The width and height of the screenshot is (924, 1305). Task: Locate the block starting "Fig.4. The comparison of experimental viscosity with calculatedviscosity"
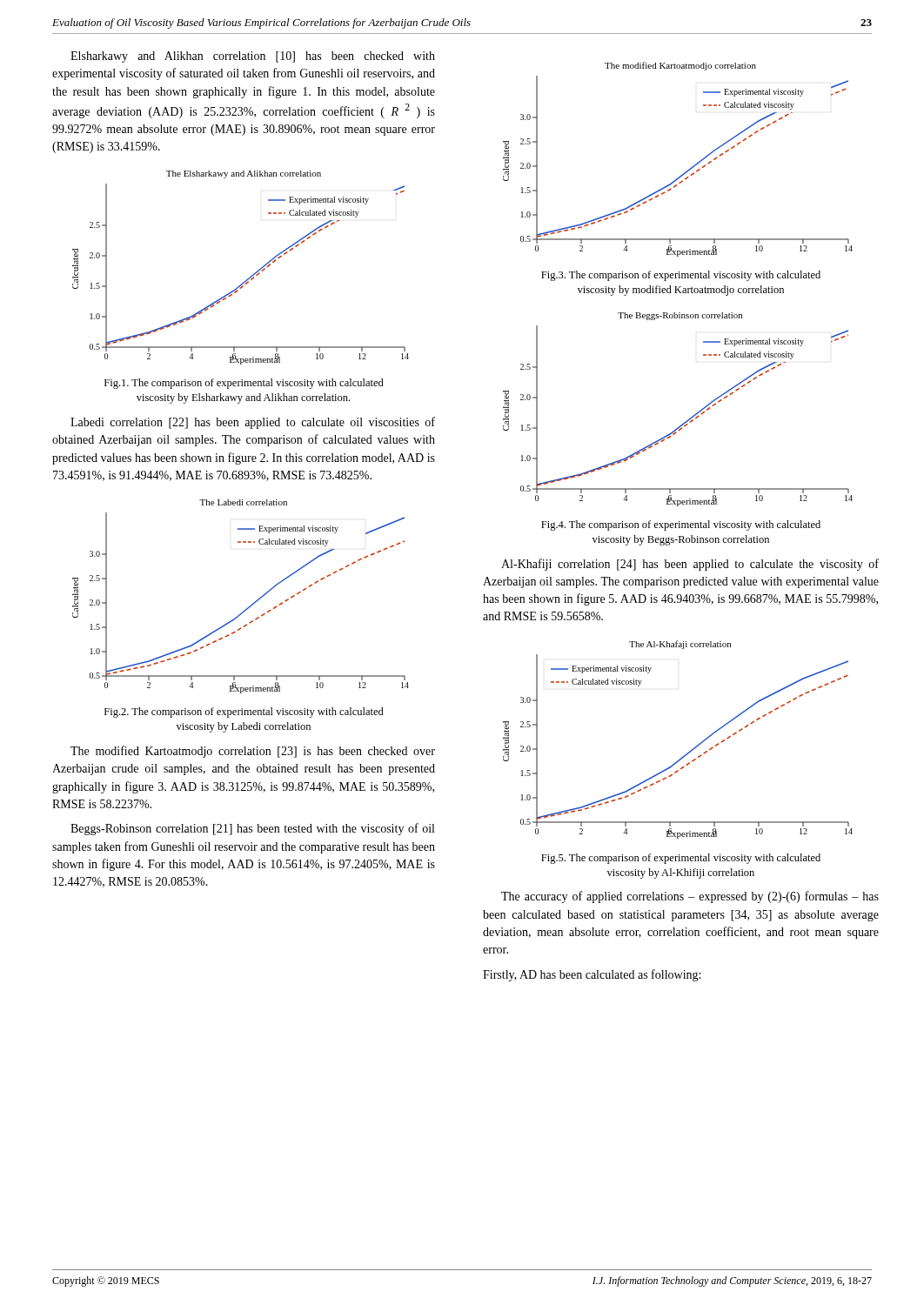coord(681,532)
